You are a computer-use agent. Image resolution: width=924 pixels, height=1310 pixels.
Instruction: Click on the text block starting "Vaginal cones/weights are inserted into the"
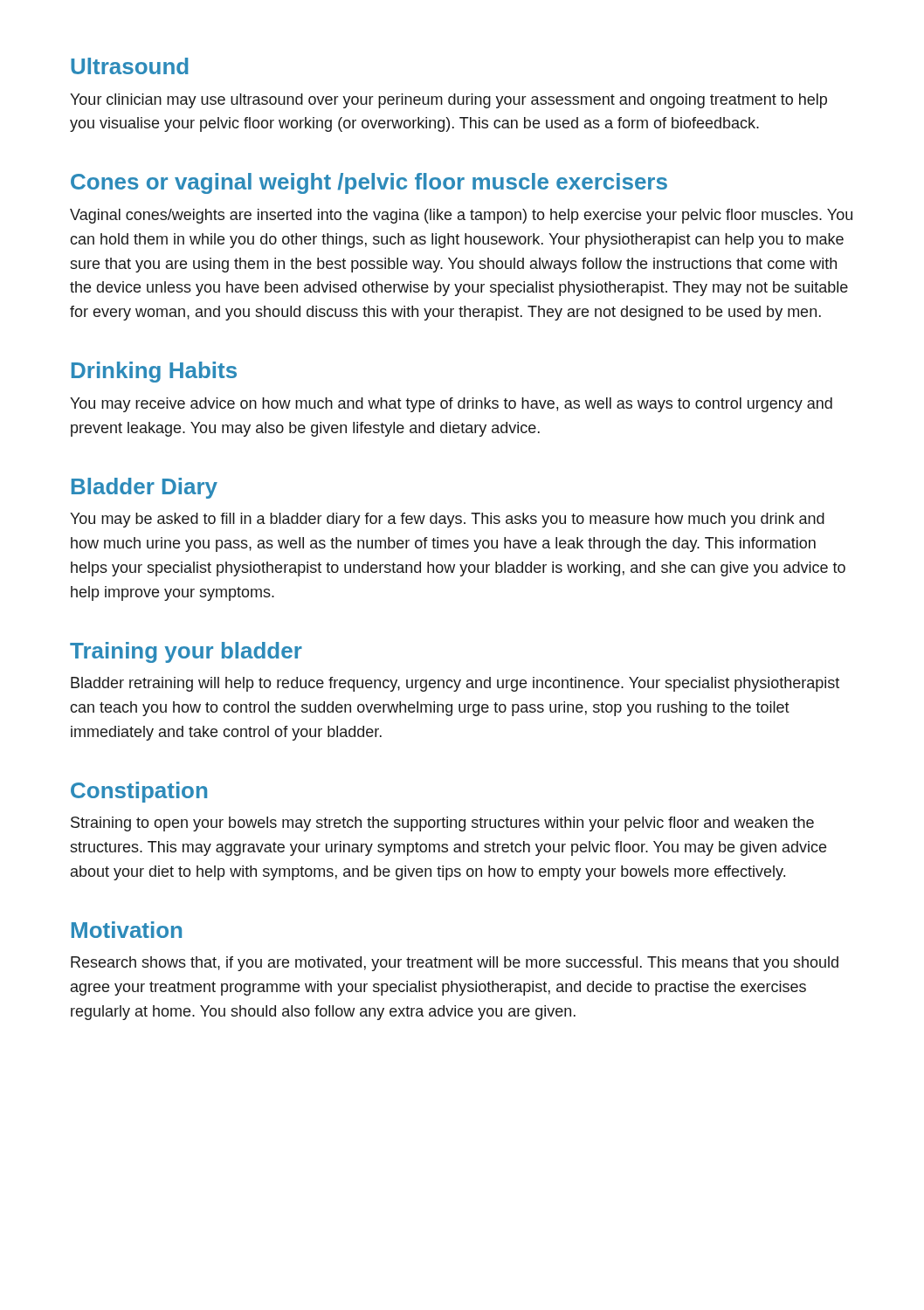[462, 263]
